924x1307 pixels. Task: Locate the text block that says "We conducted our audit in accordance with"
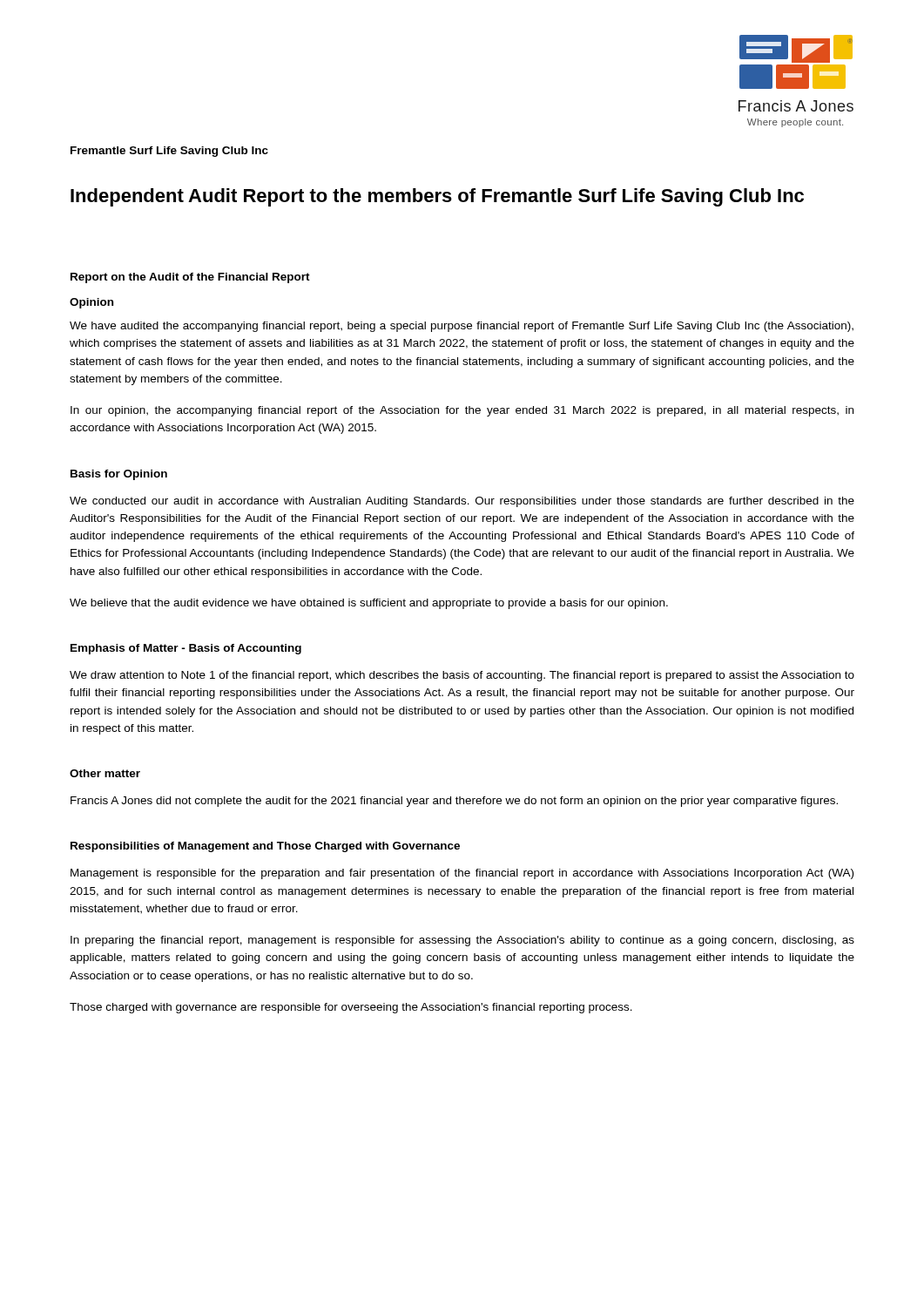pos(462,535)
